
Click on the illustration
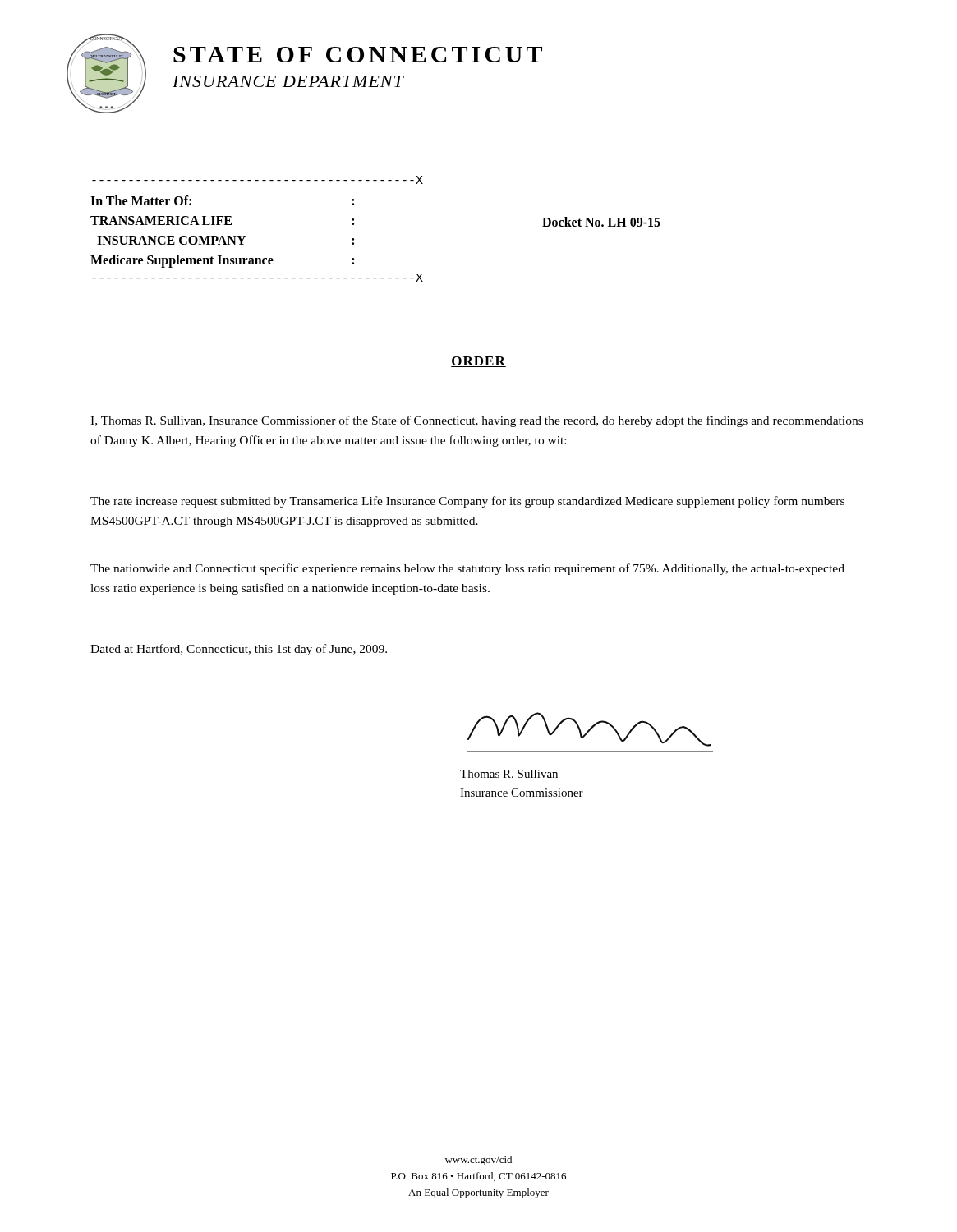[x=649, y=723]
